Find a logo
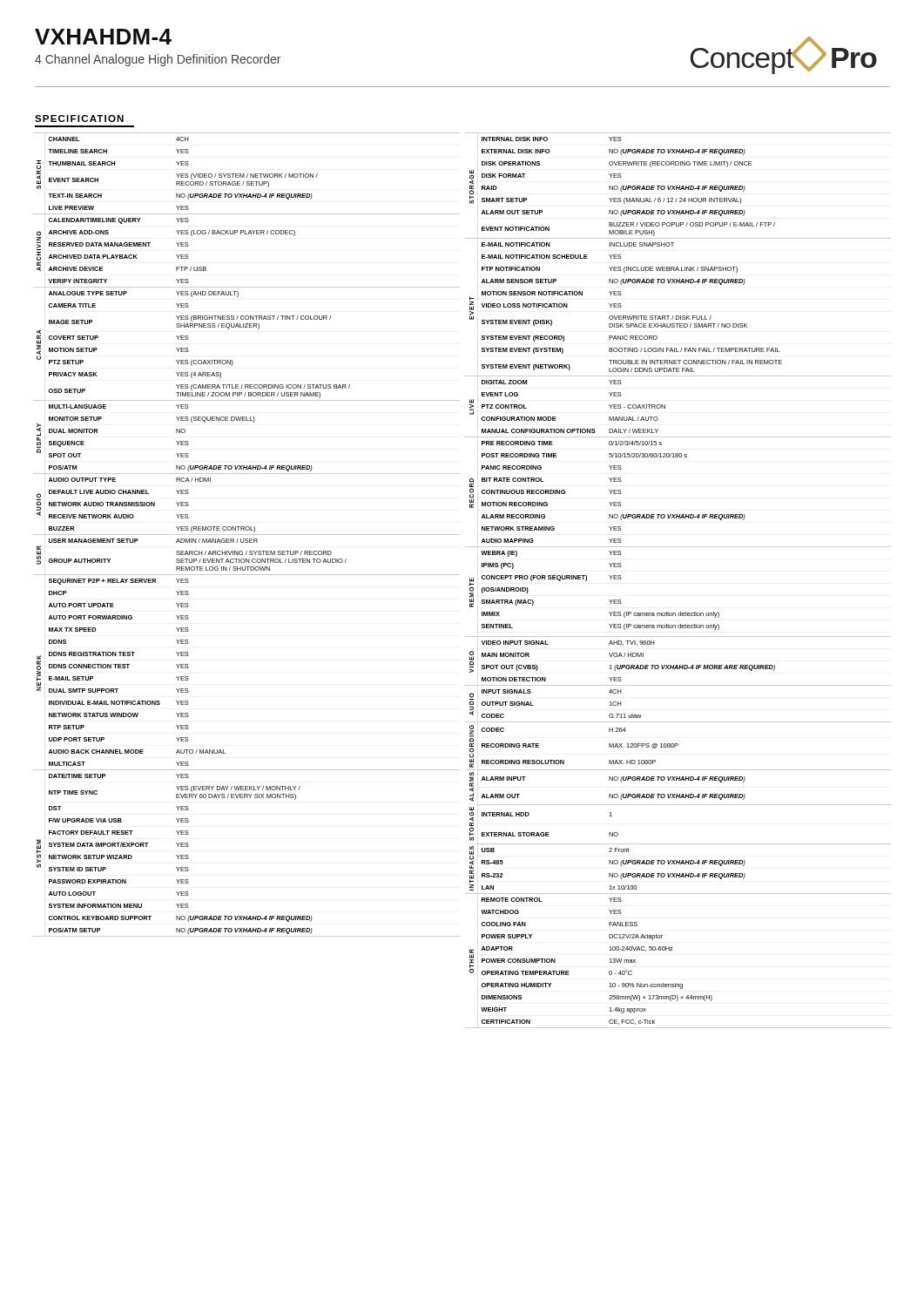This screenshot has height=1307, width=924. 789,55
